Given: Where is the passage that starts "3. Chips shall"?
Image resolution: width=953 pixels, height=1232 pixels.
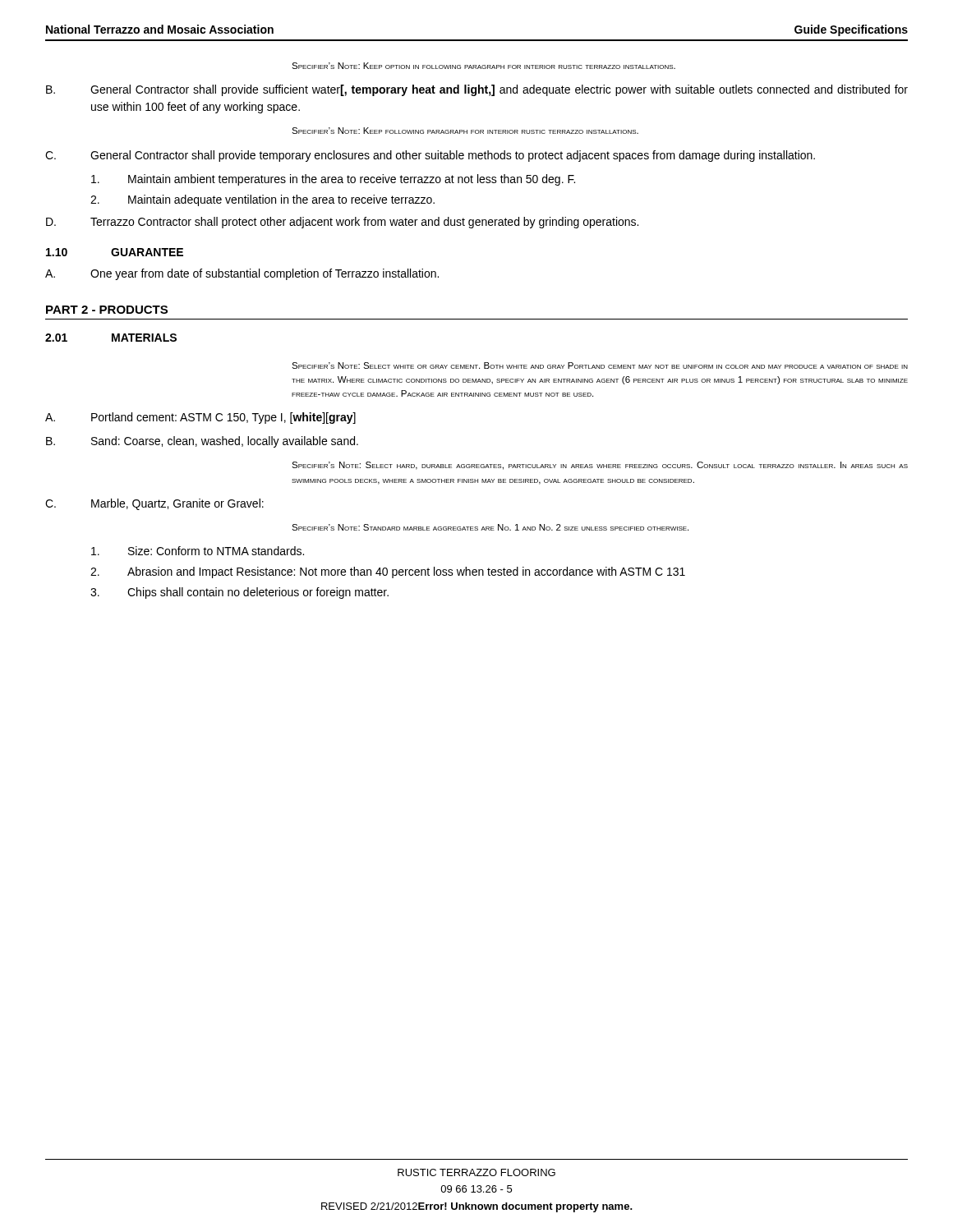Looking at the screenshot, I should pyautogui.click(x=239, y=593).
